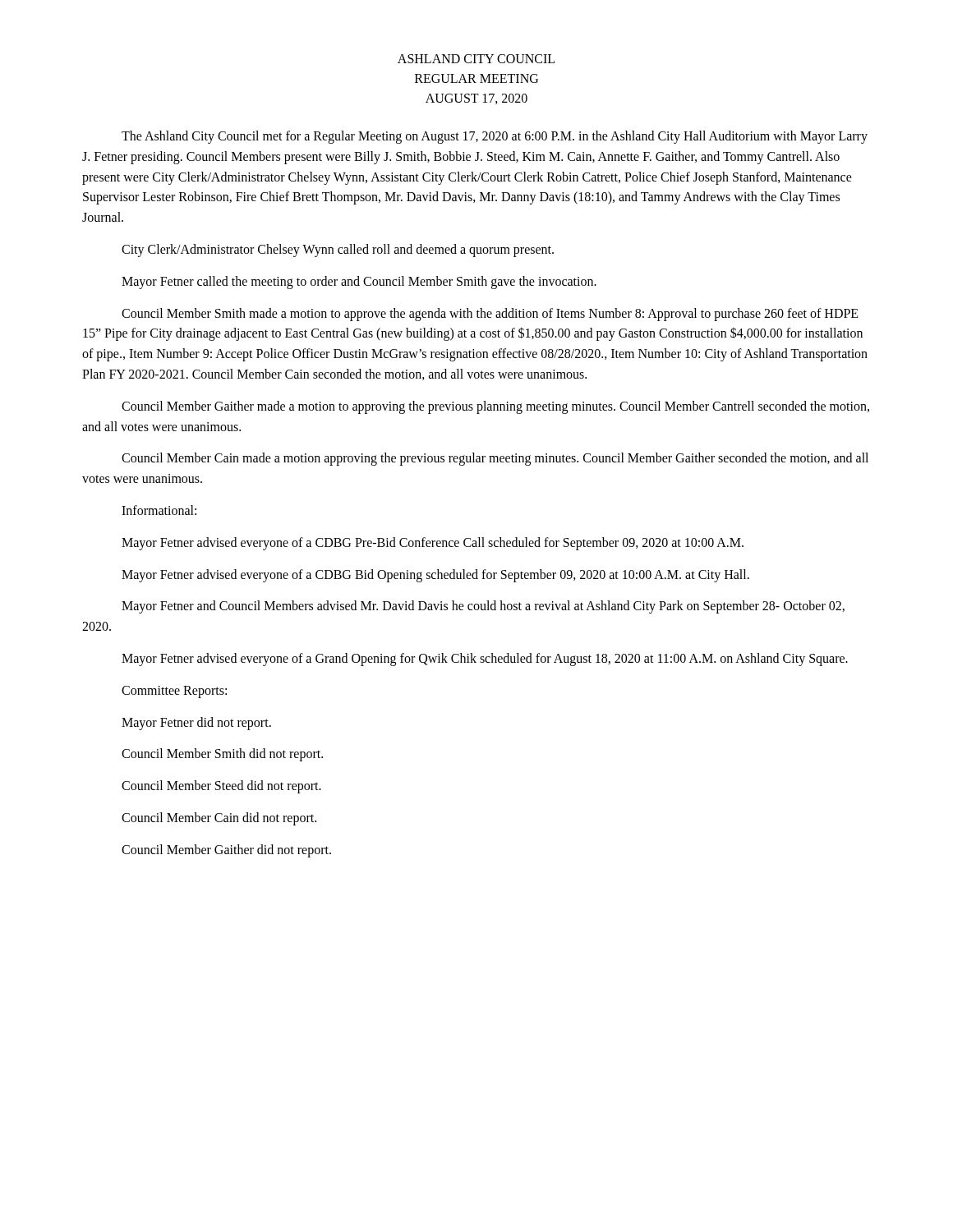Point to the block starting "Mayor Fetner called the meeting to order and"
This screenshot has height=1232, width=953.
click(359, 281)
